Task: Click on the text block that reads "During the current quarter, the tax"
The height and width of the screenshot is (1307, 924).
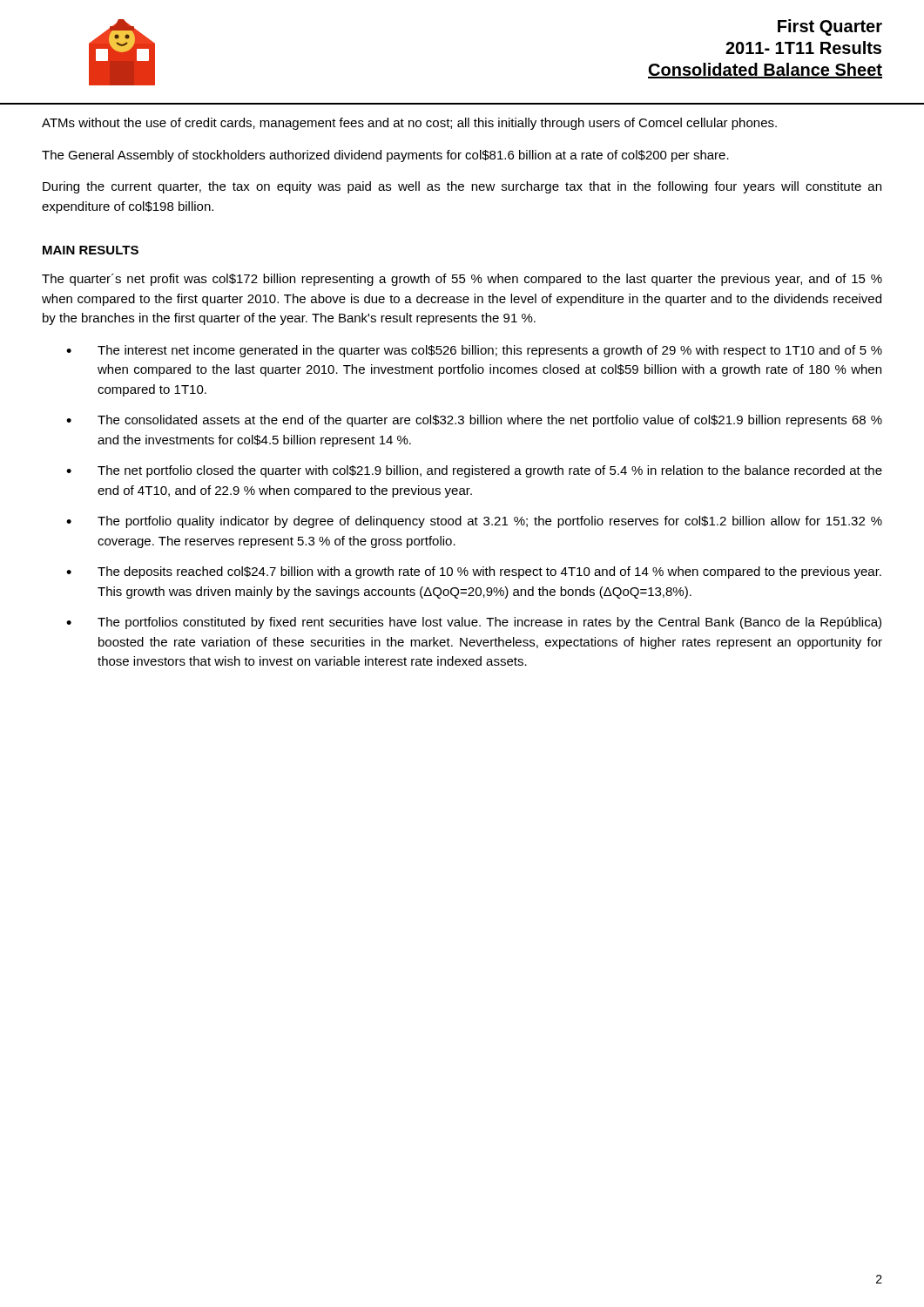Action: point(462,196)
